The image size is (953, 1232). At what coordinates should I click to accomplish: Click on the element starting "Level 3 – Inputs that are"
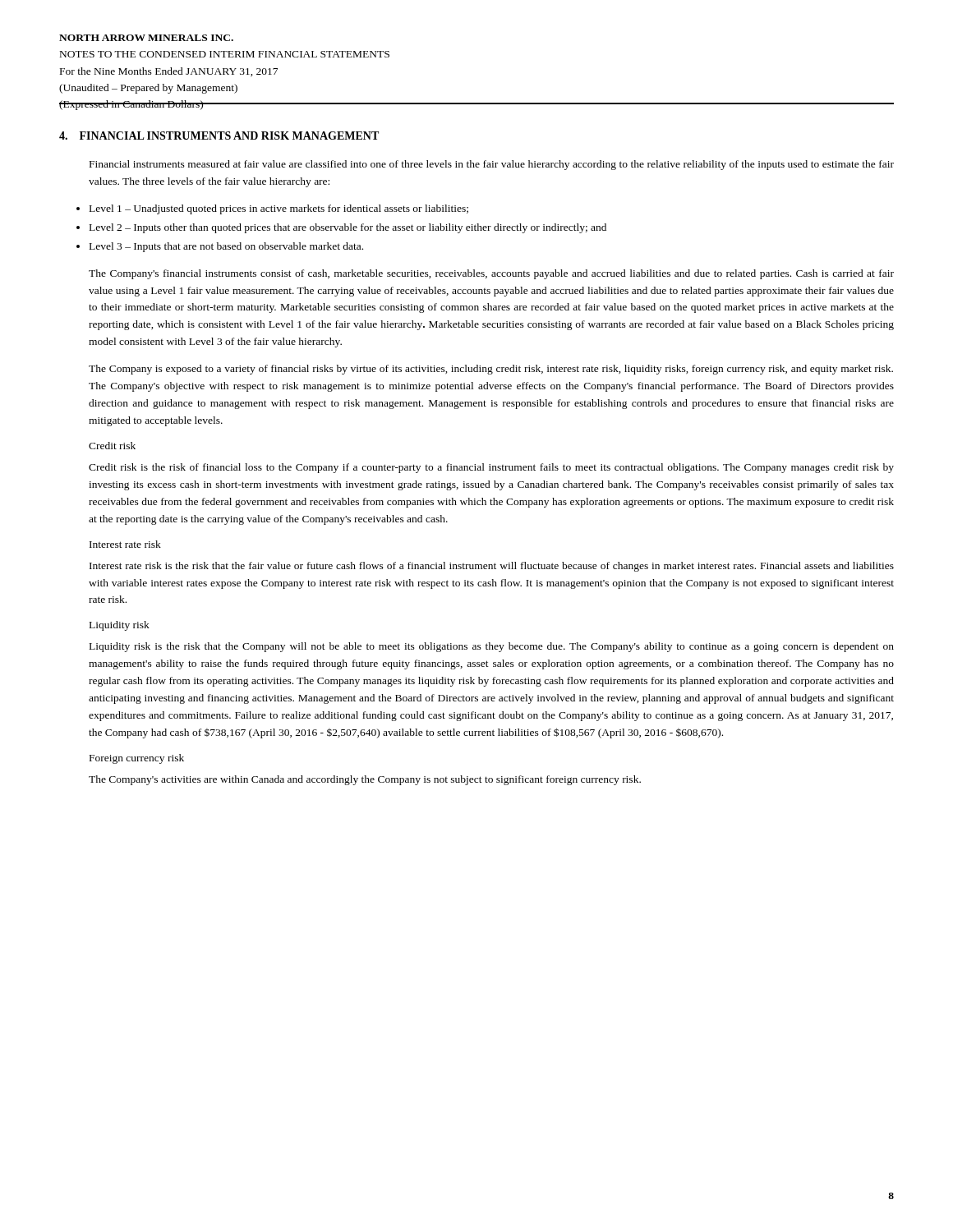click(226, 246)
